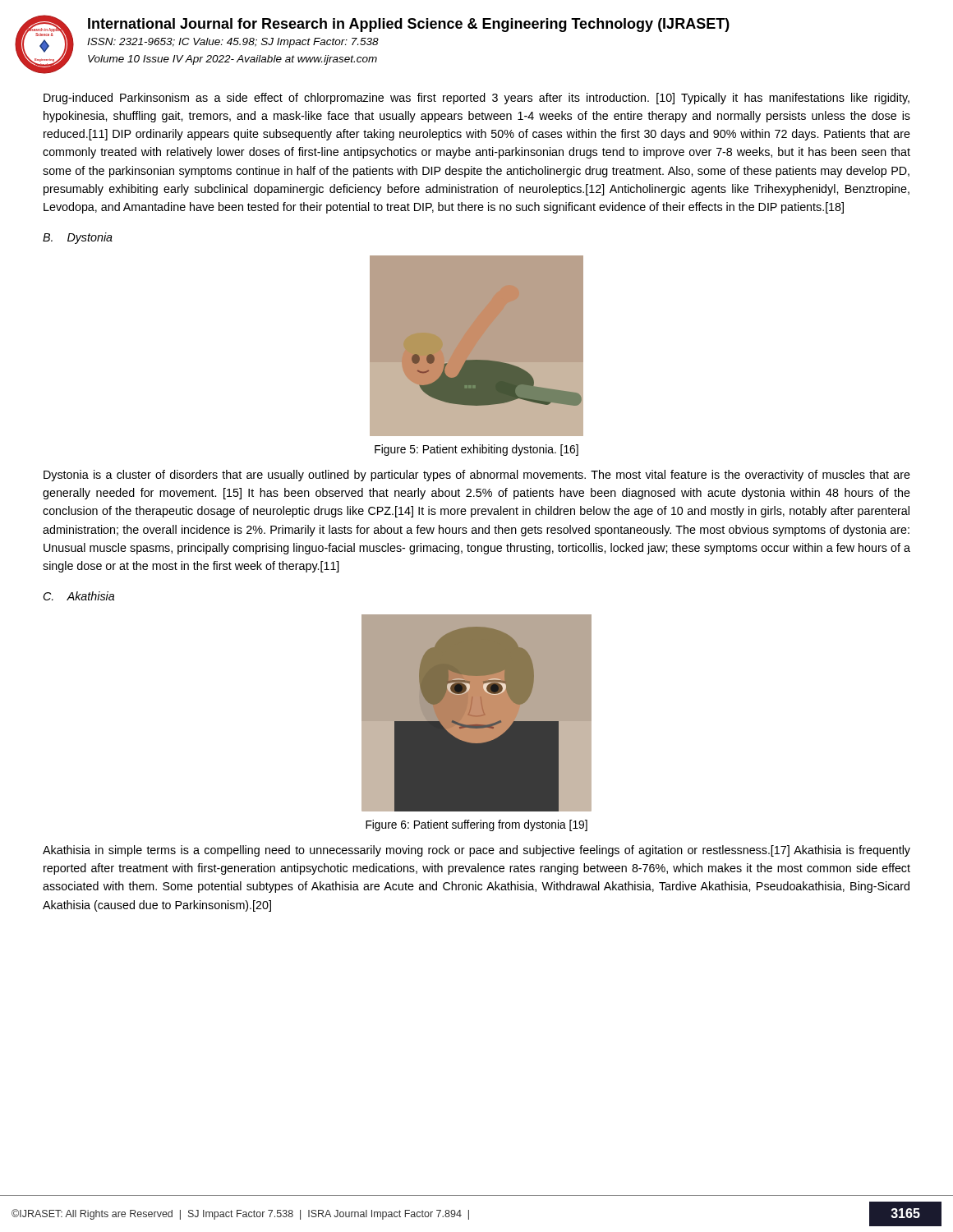Locate the text block containing "Akathisia in simple terms"
The width and height of the screenshot is (953, 1232).
(476, 877)
